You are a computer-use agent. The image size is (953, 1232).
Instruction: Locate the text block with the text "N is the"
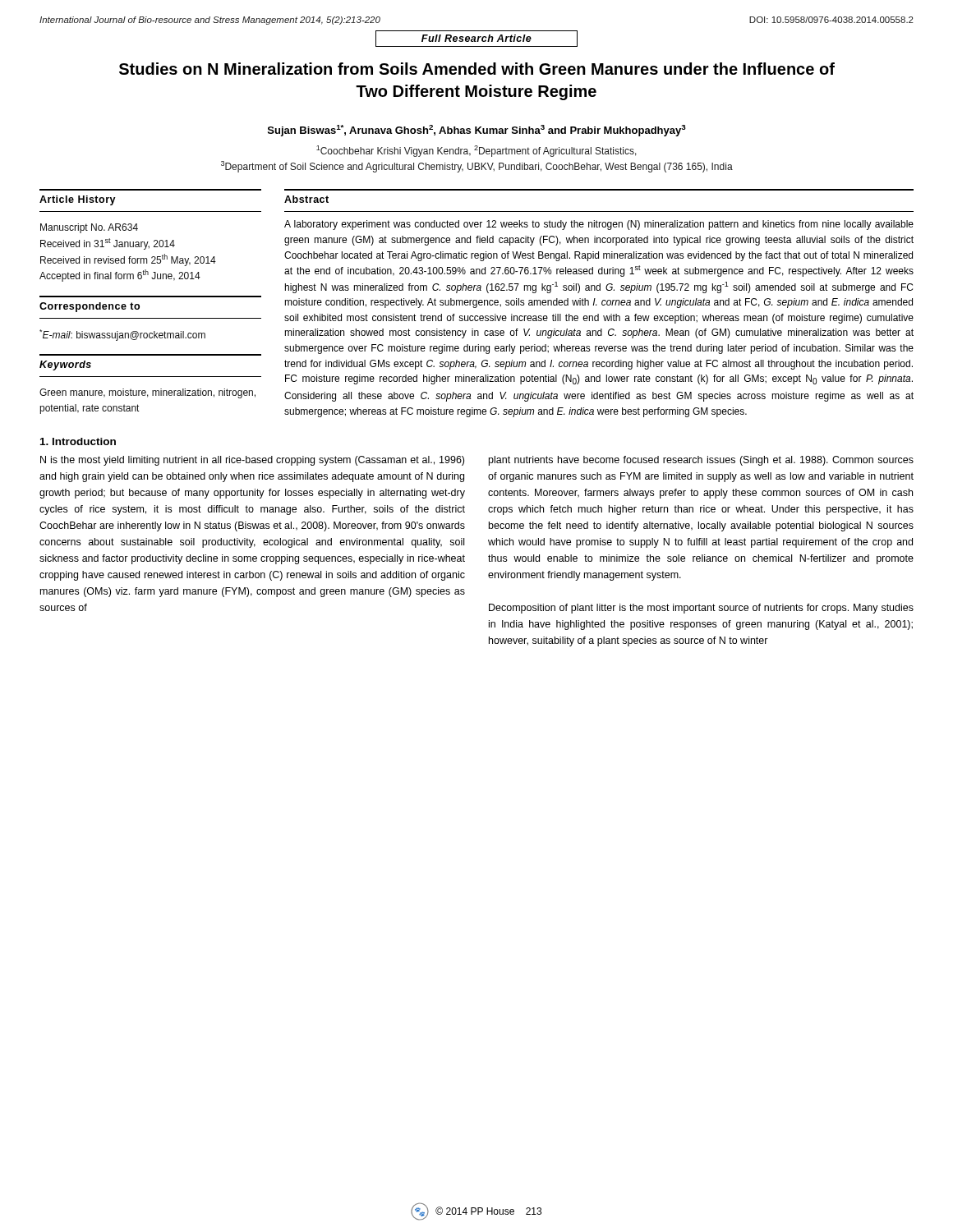pyautogui.click(x=252, y=534)
